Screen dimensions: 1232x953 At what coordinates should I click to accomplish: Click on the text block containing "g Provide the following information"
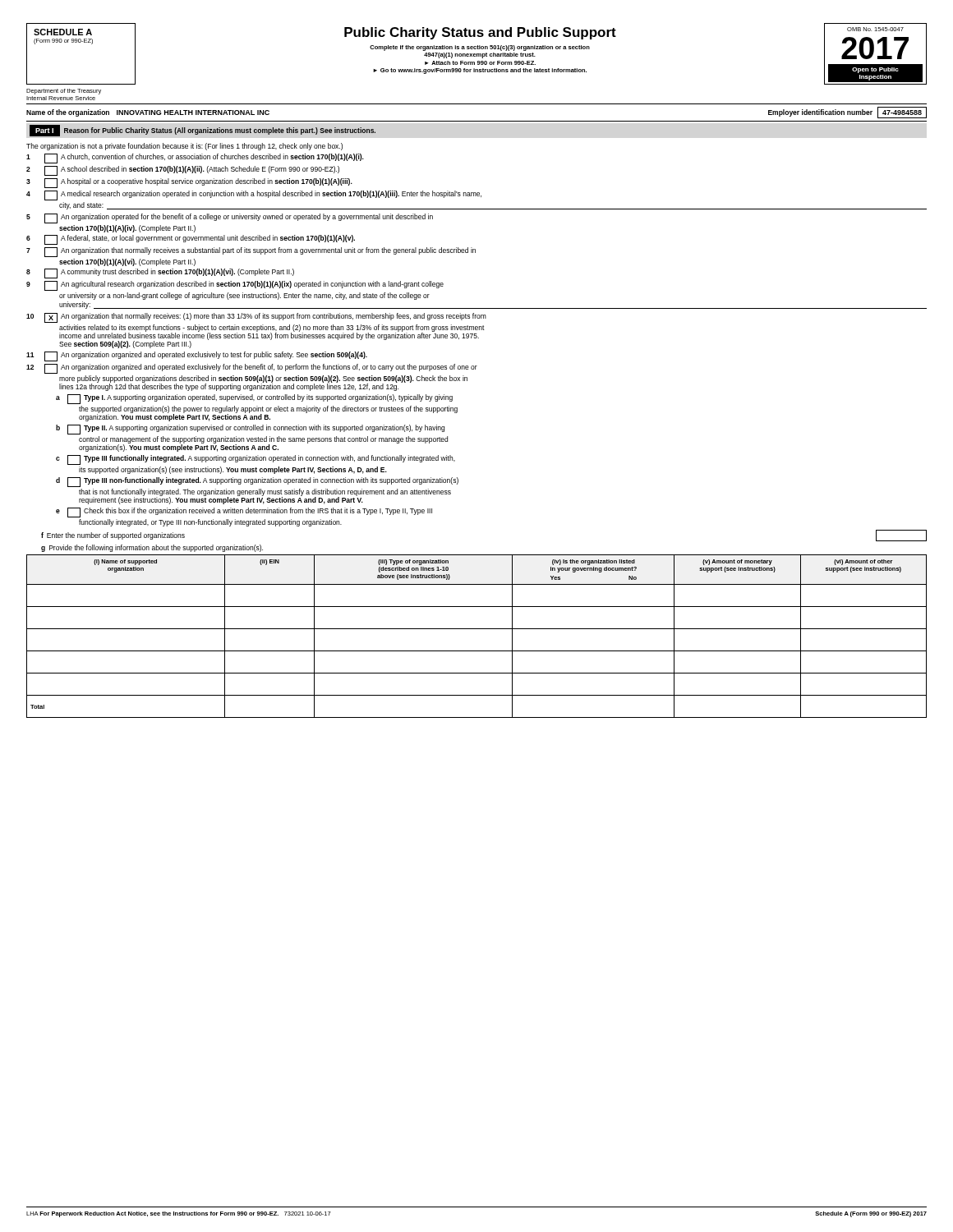tap(152, 548)
